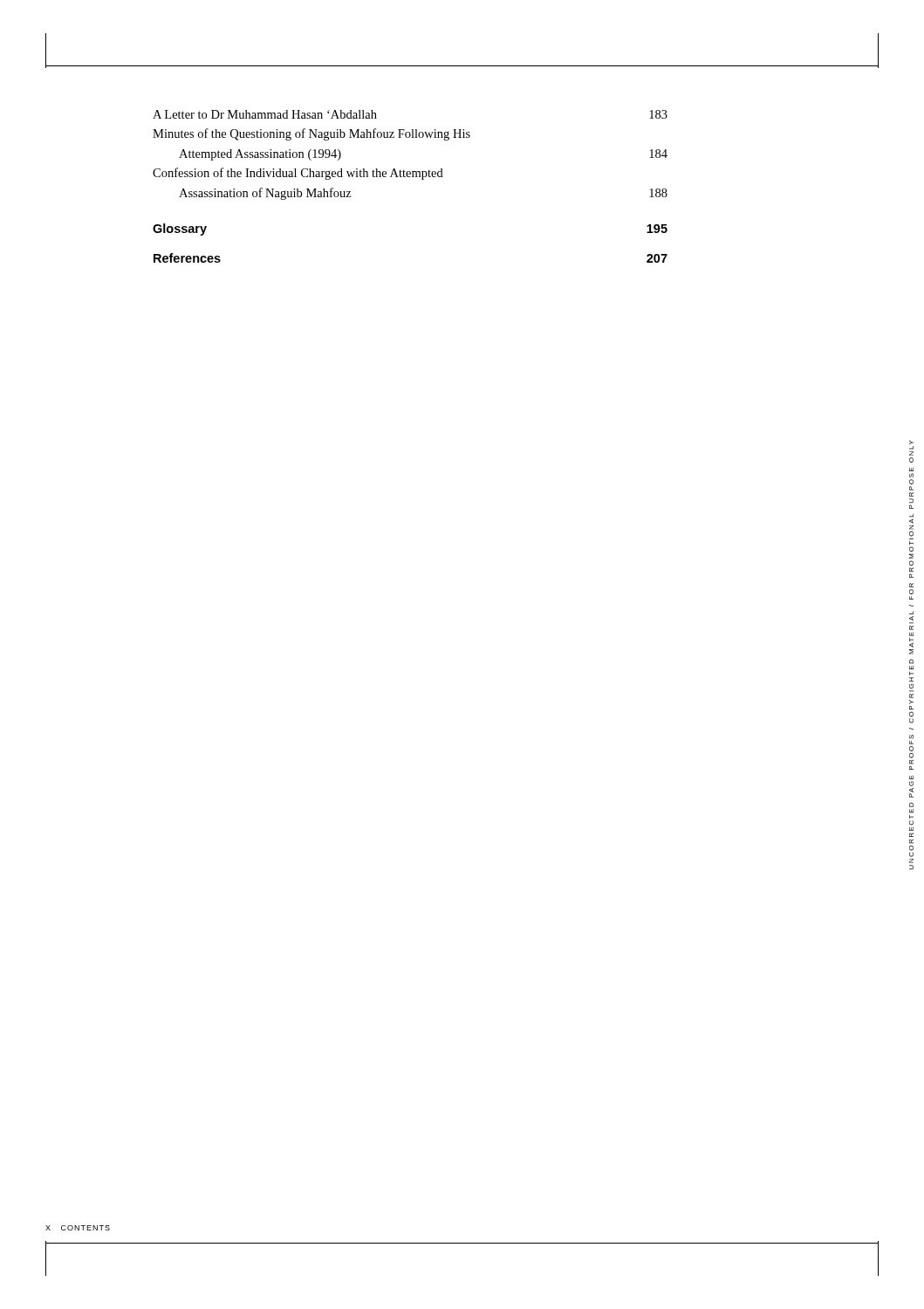Select the list item containing "Confession of the Individual Charged with the"
The width and height of the screenshot is (924, 1309).
click(x=410, y=183)
